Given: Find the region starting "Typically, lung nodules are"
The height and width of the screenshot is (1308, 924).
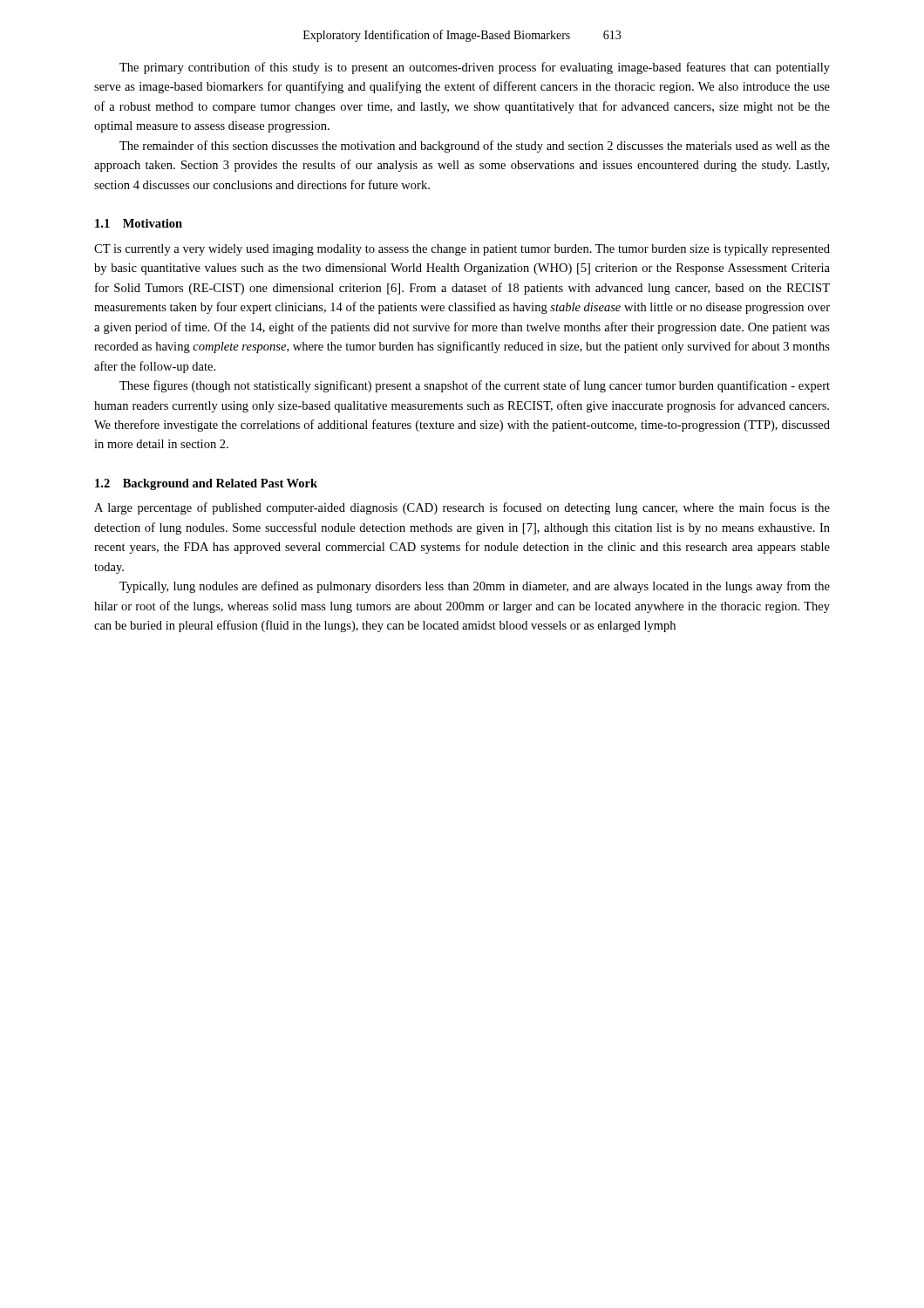Looking at the screenshot, I should 462,606.
